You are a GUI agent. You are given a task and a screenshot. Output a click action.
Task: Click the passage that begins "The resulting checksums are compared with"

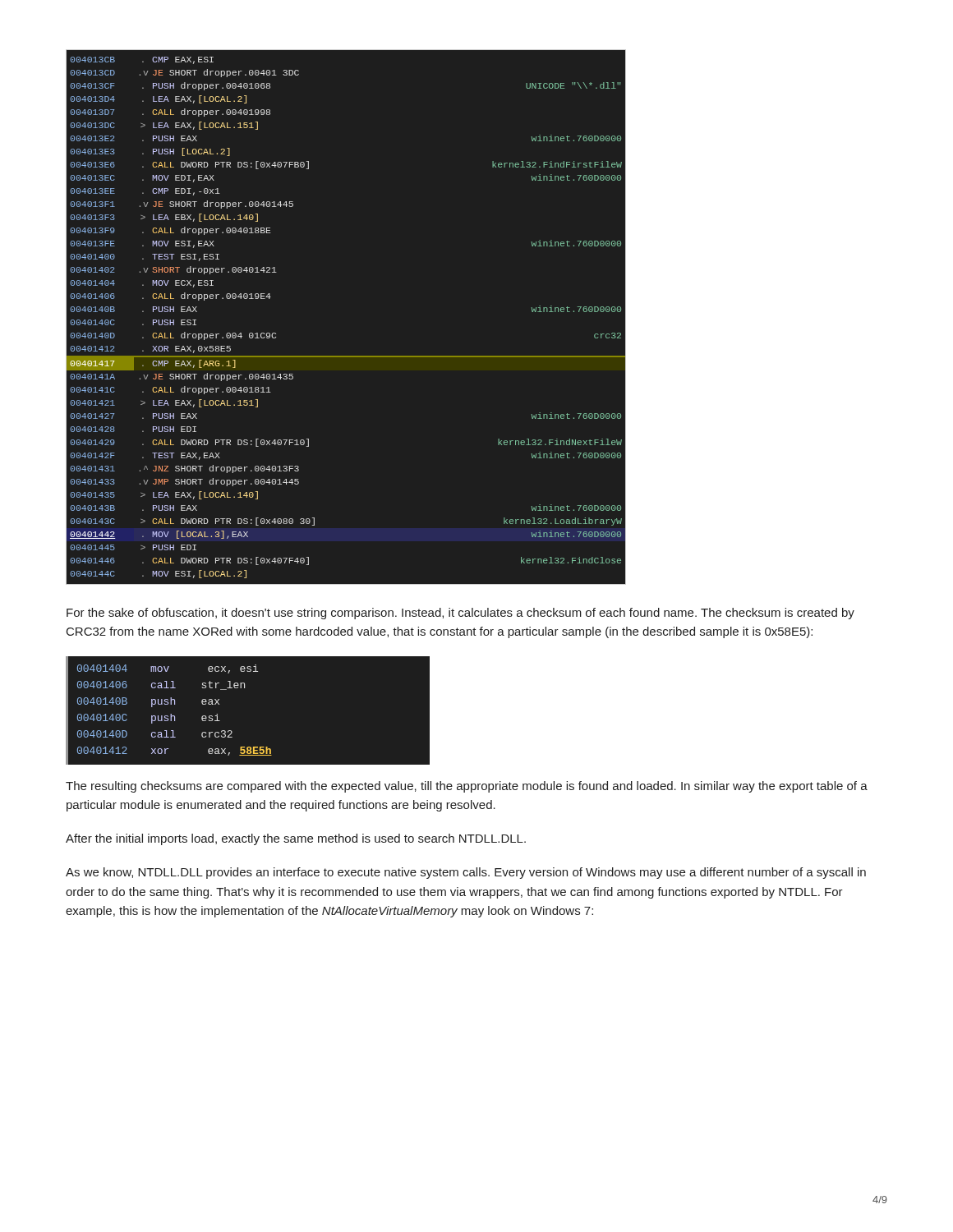(x=466, y=795)
